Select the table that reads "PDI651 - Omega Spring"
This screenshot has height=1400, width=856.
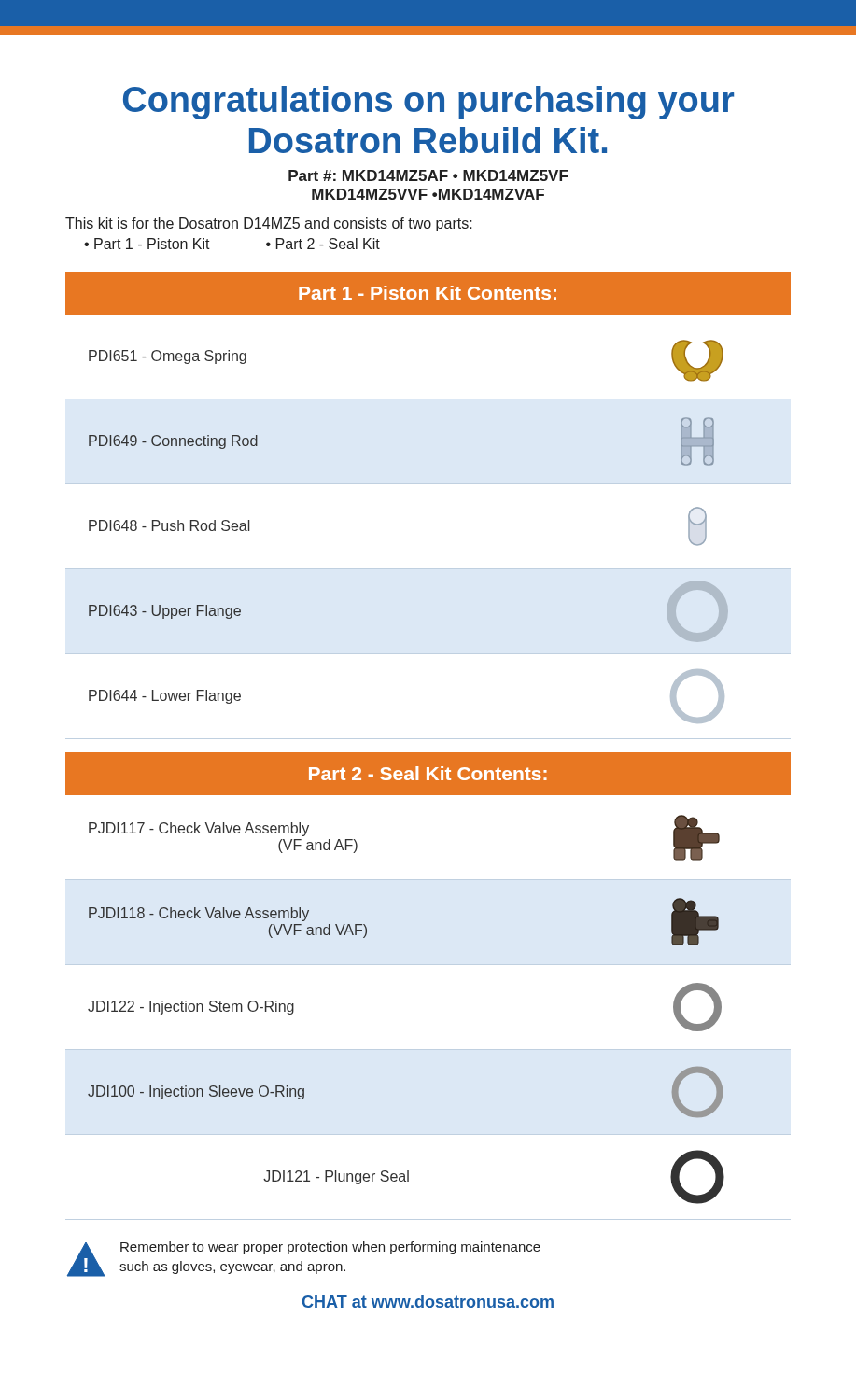pyautogui.click(x=428, y=527)
